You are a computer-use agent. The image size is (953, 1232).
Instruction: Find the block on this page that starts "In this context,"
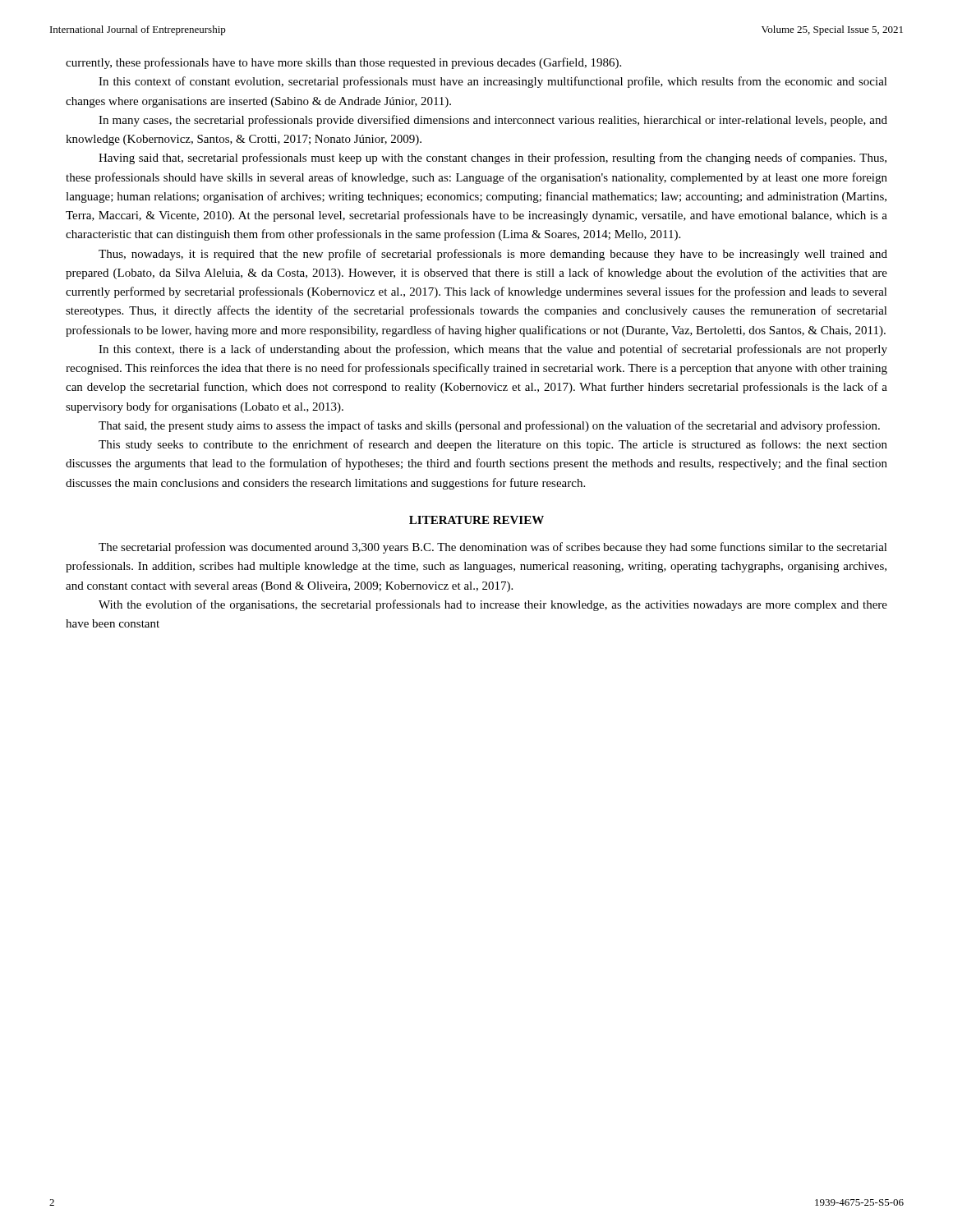(x=476, y=378)
